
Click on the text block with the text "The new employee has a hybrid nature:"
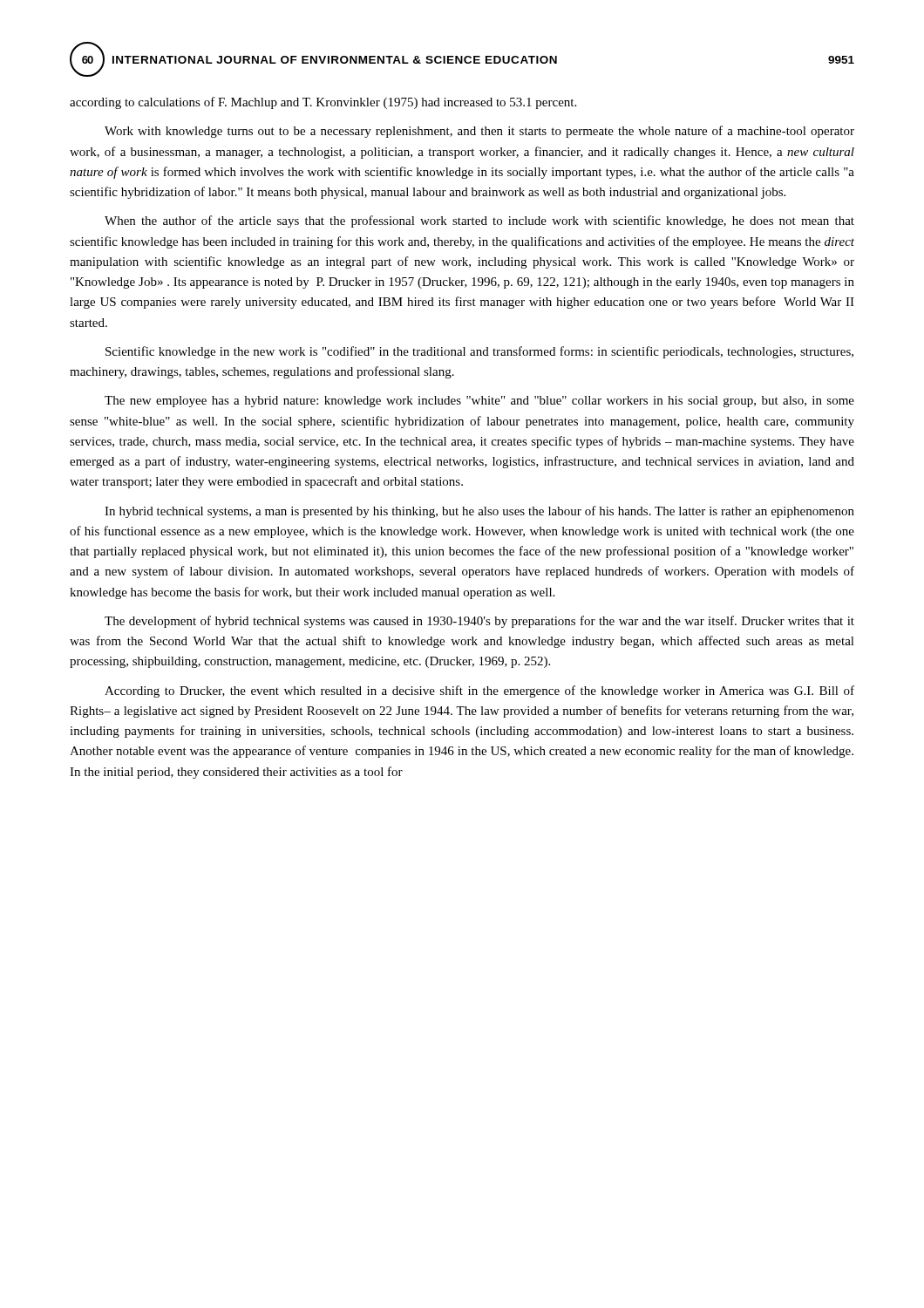coord(462,442)
